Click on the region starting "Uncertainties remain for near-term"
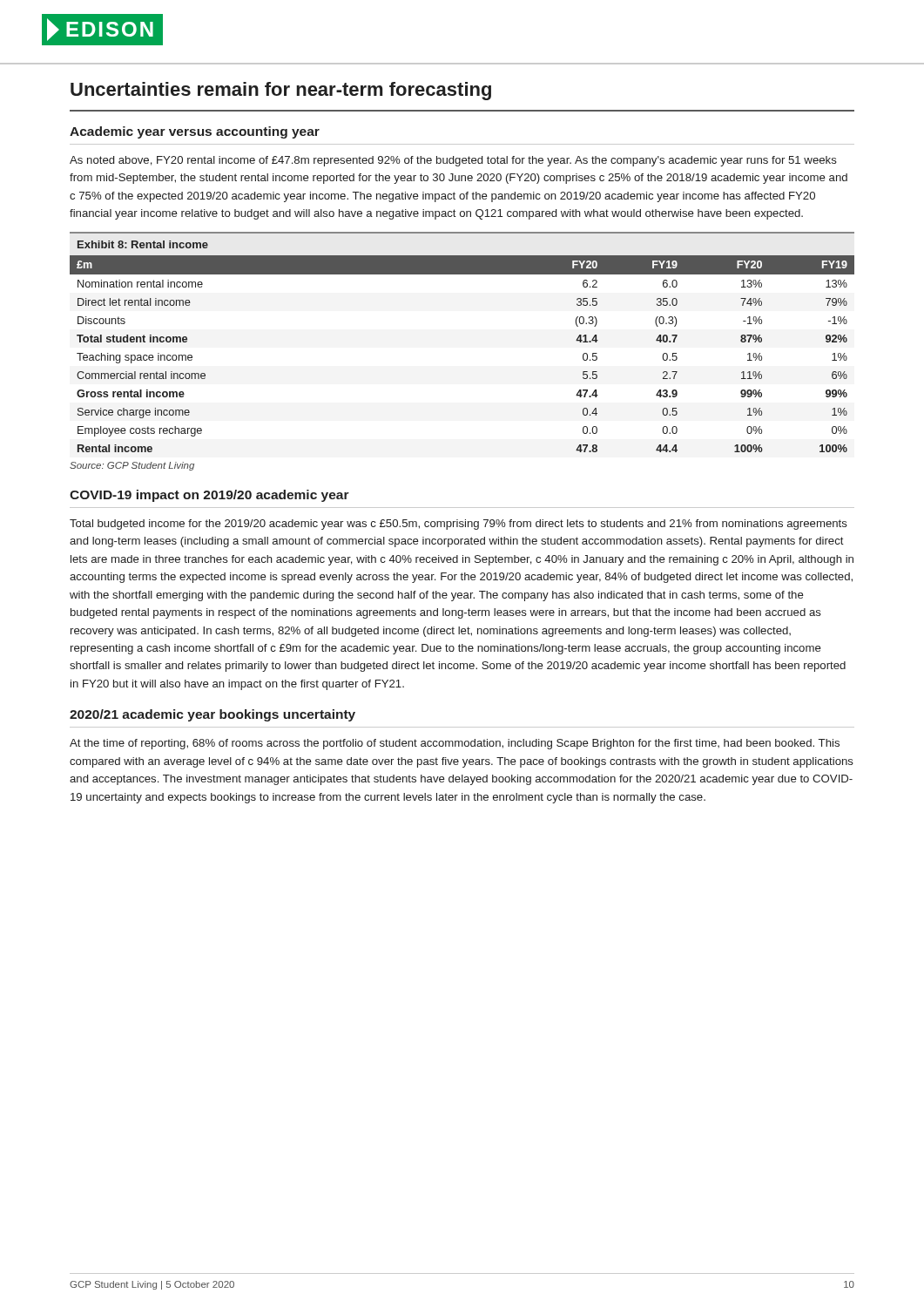Screen dimensions: 1307x924 tap(281, 89)
